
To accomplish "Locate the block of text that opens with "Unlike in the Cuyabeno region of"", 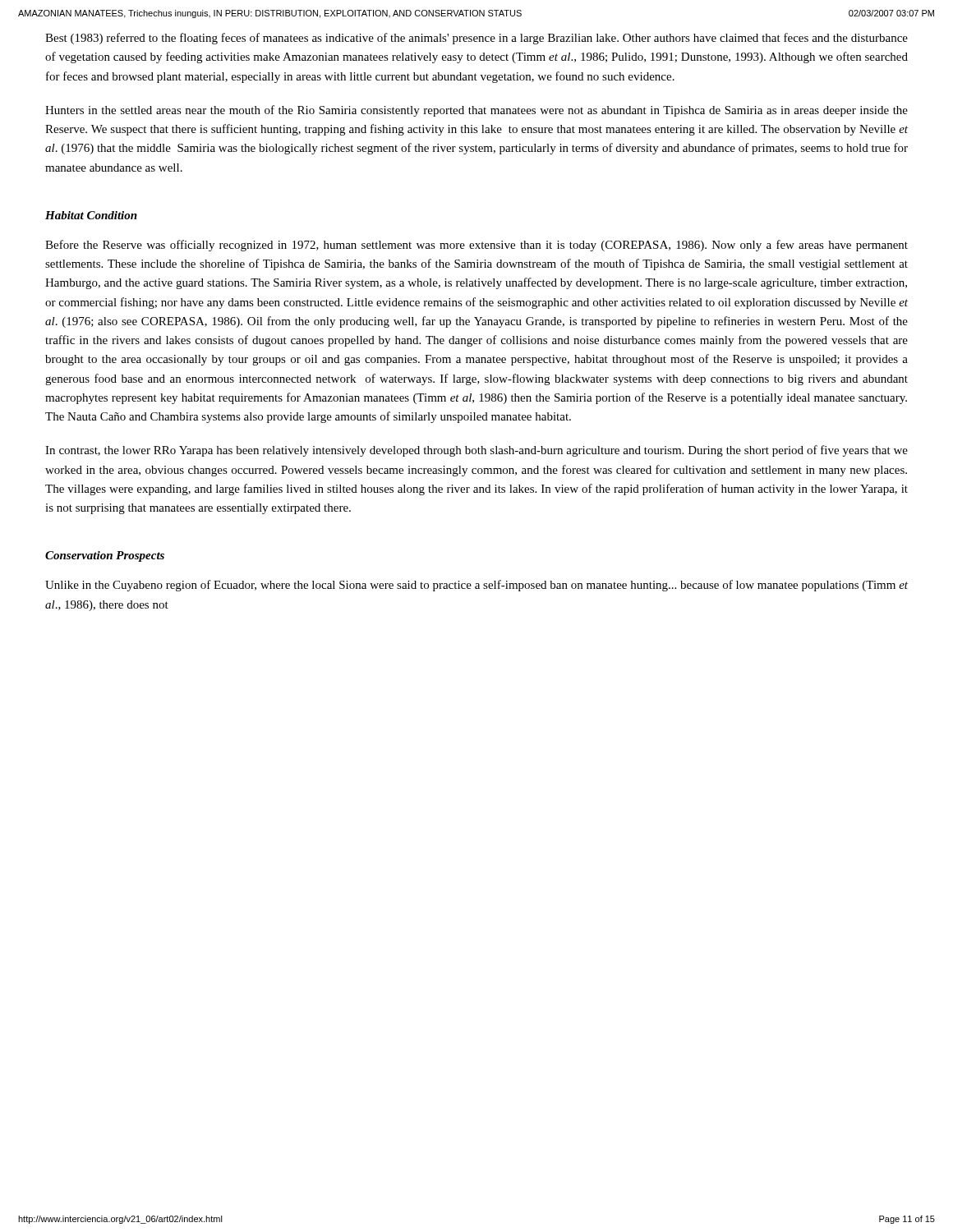I will pyautogui.click(x=476, y=595).
